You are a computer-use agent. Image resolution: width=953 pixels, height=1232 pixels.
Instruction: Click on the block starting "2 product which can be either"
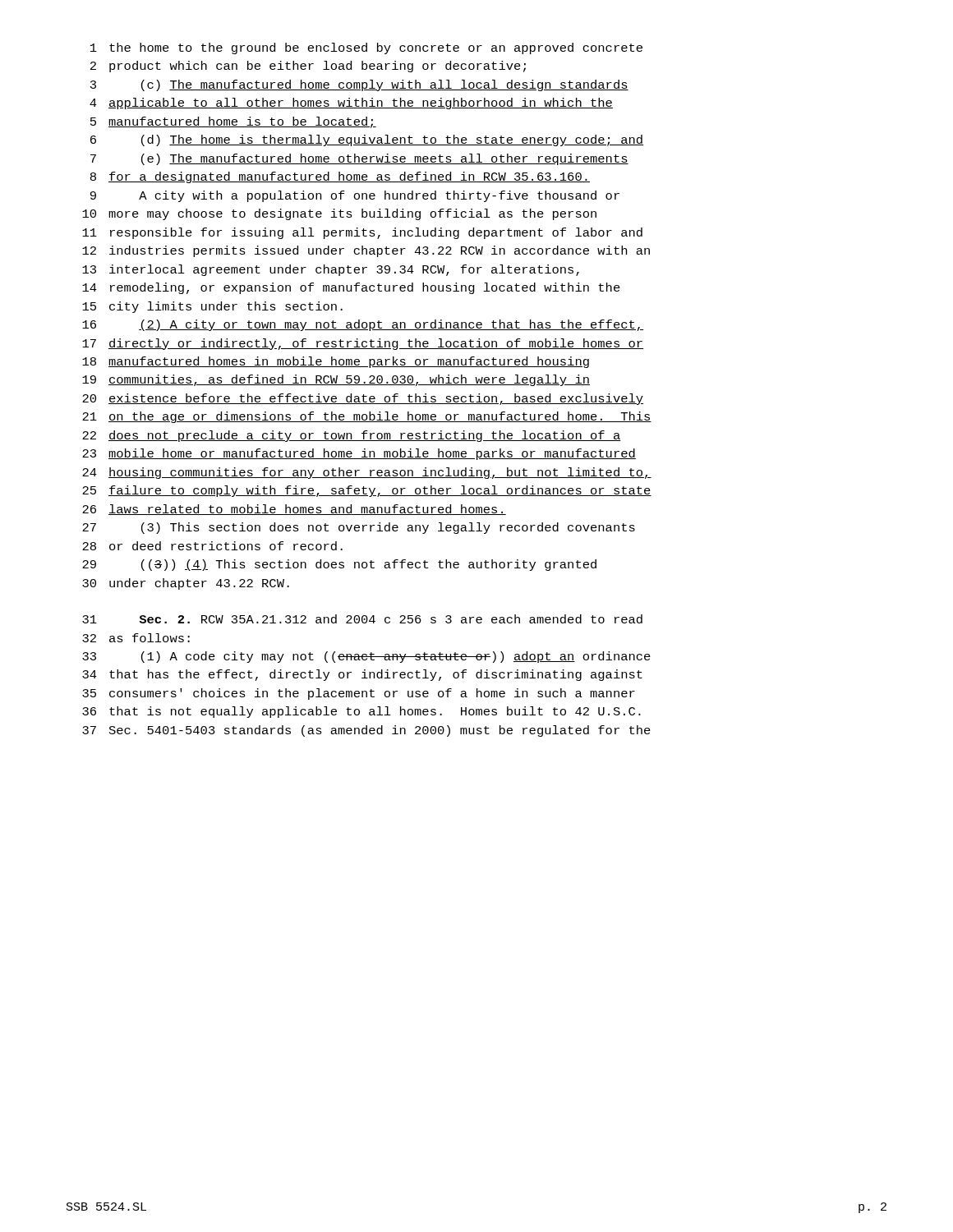[476, 67]
